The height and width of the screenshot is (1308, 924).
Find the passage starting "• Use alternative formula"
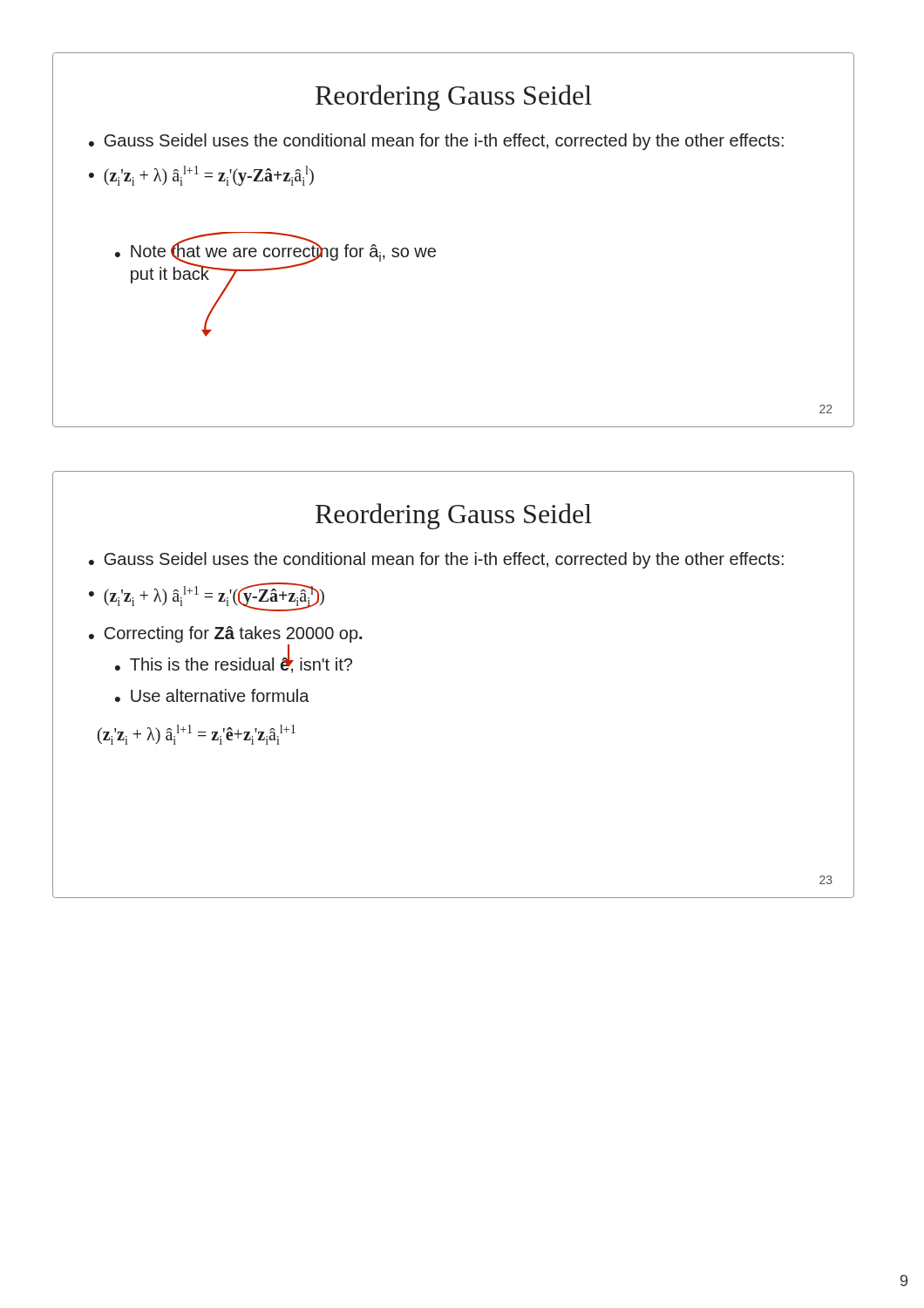(x=212, y=698)
